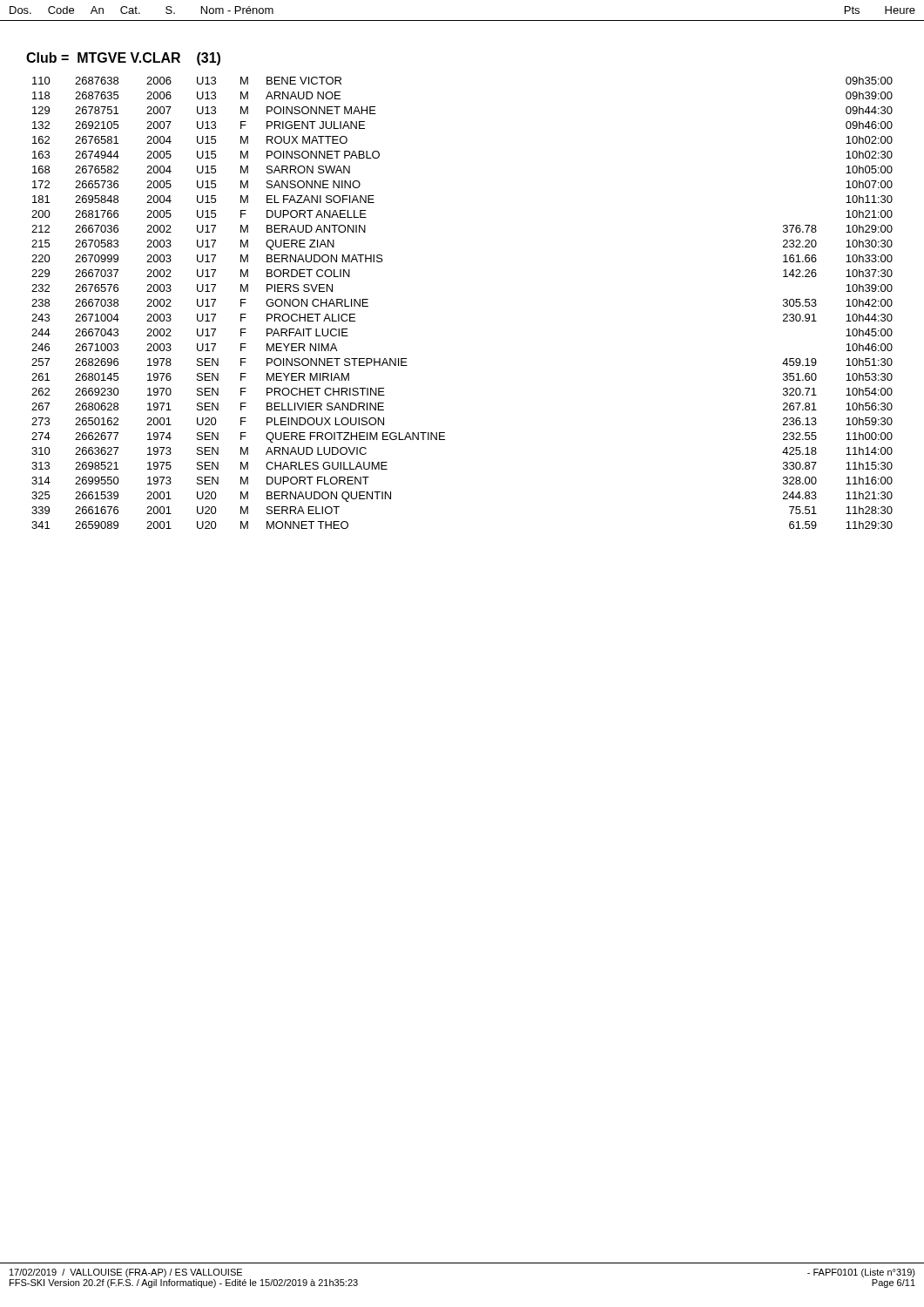Locate a table
The image size is (924, 1307).
462,303
